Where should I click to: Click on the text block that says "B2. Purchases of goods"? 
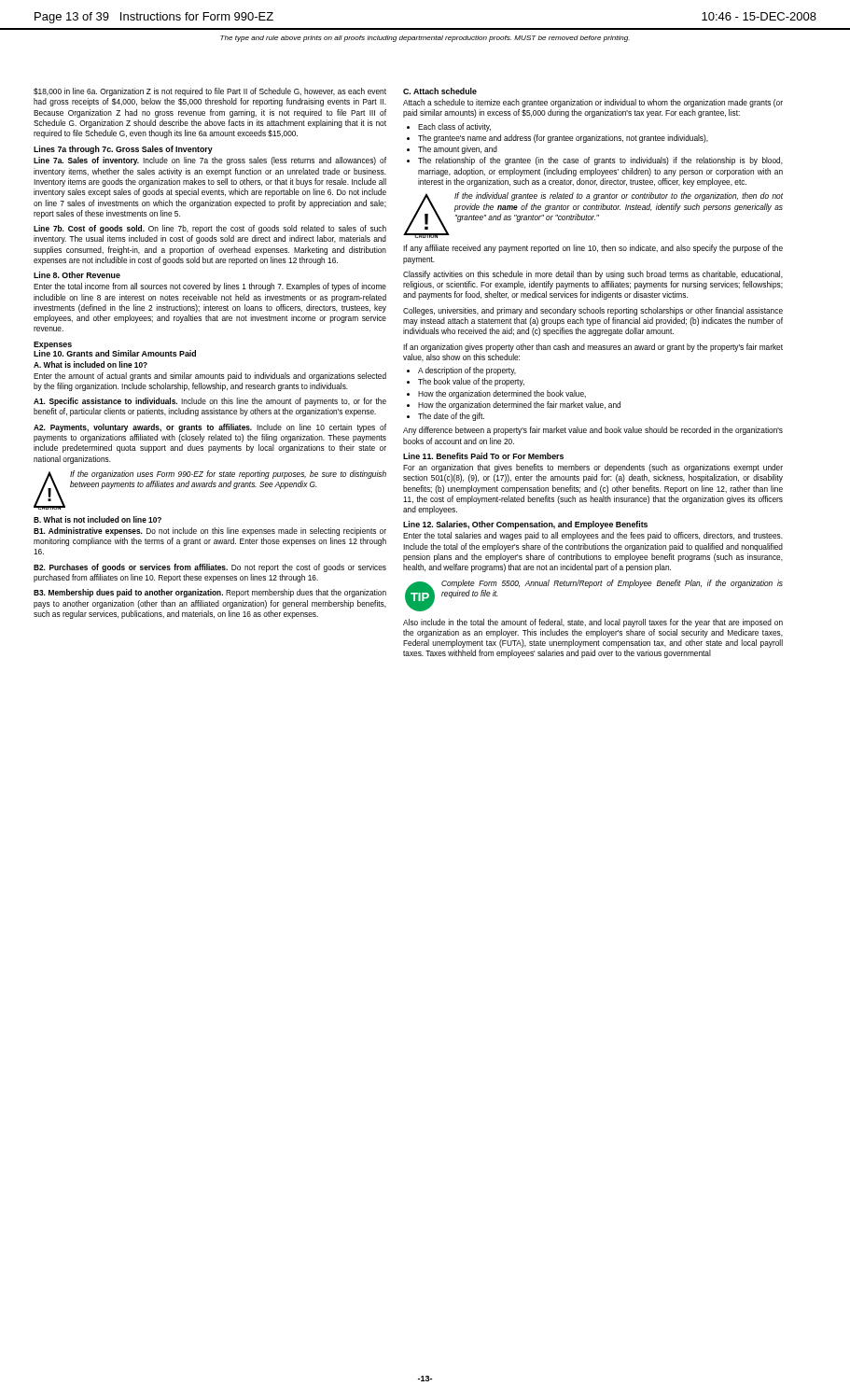click(x=210, y=572)
